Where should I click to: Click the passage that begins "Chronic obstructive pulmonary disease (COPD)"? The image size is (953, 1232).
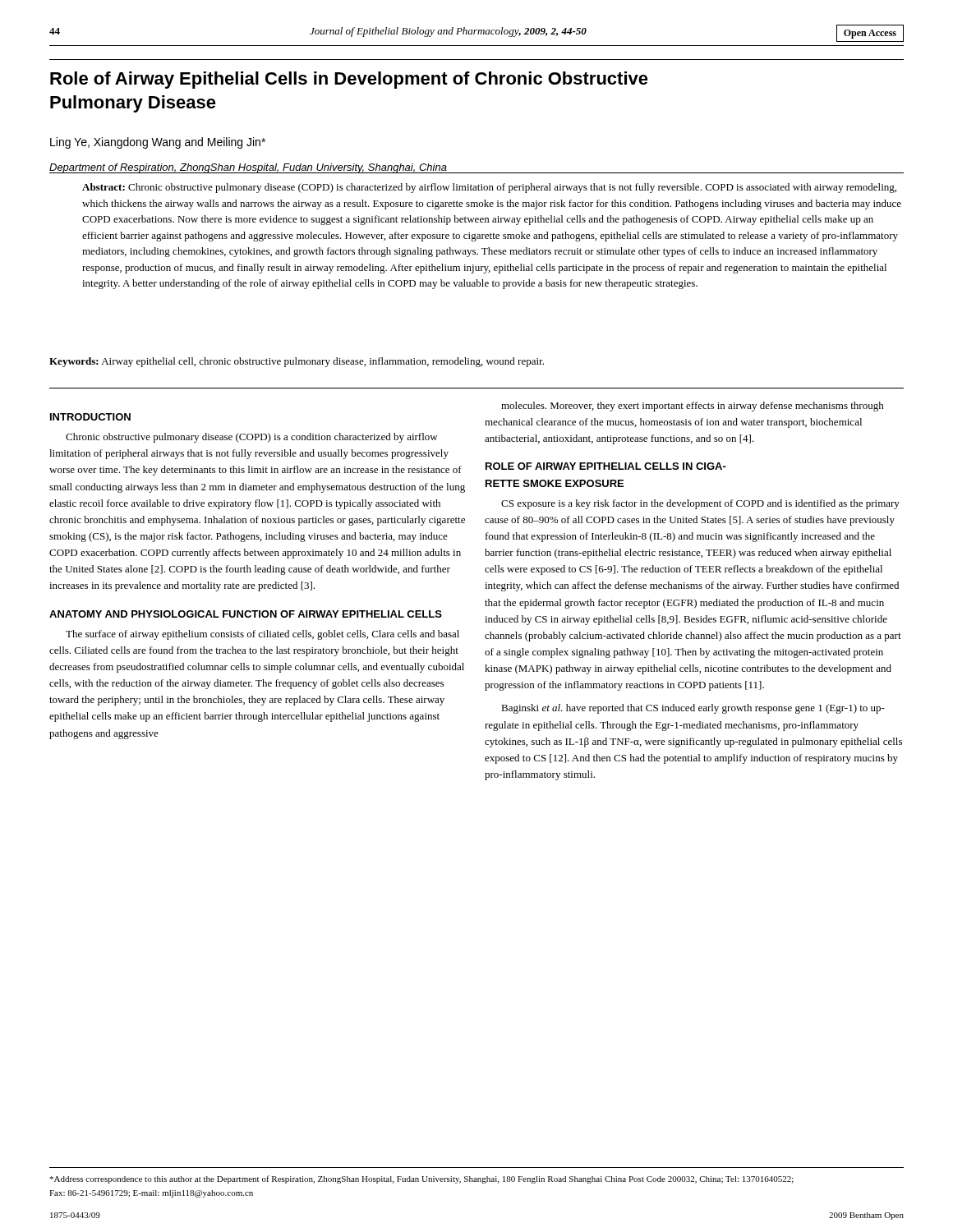(x=257, y=511)
